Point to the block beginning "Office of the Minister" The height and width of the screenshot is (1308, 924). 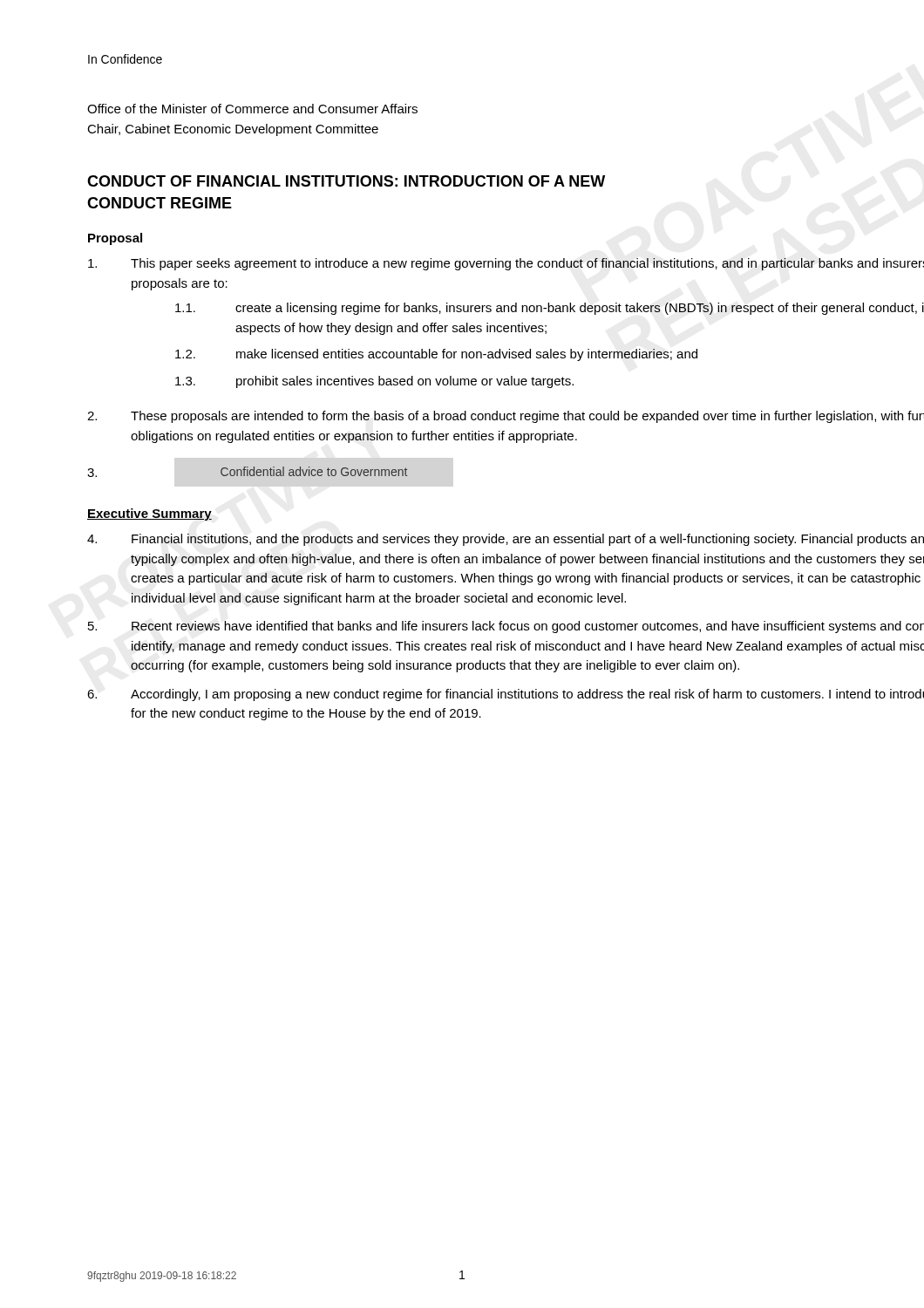pyautogui.click(x=253, y=109)
